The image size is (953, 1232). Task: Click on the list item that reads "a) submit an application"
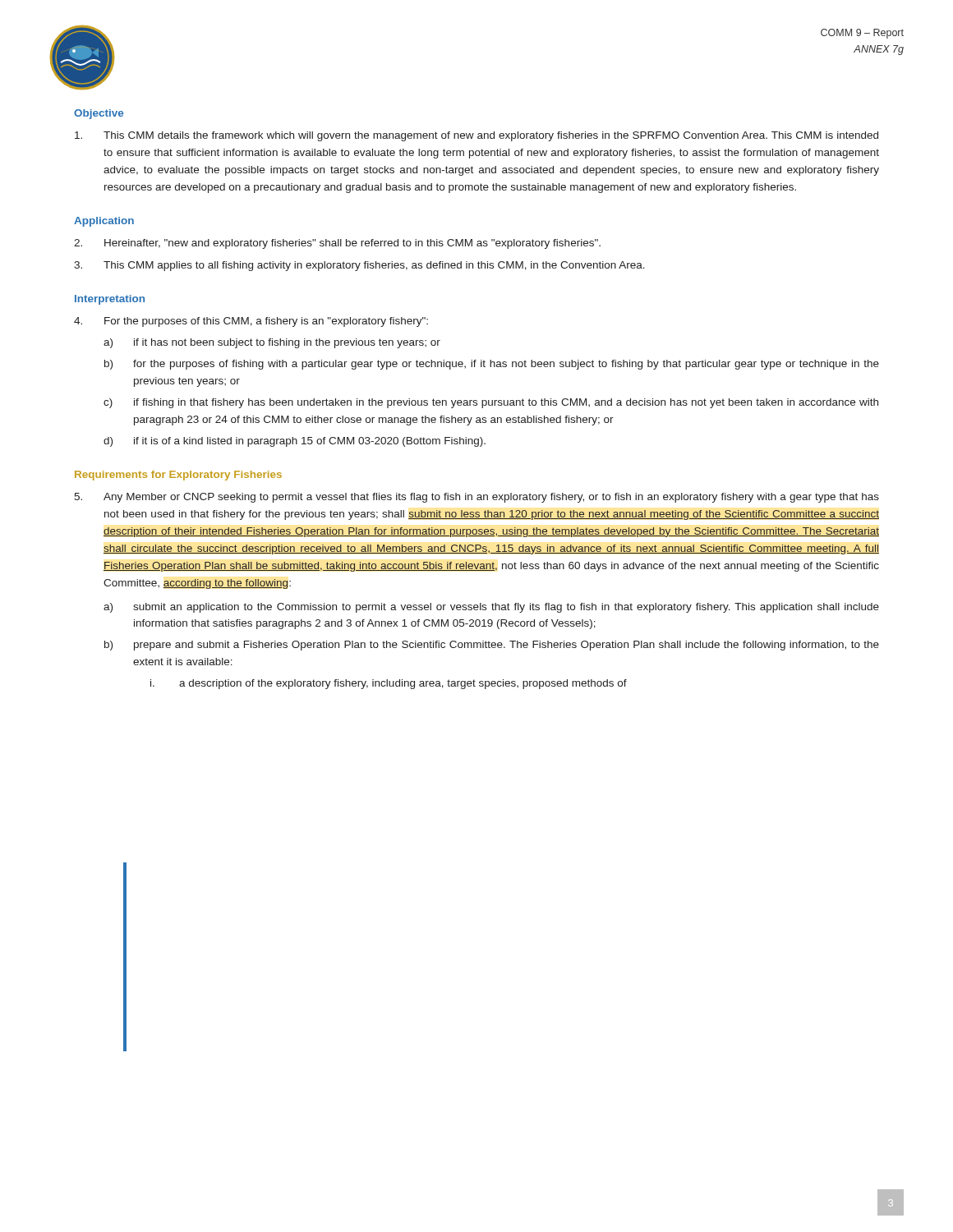(476, 616)
